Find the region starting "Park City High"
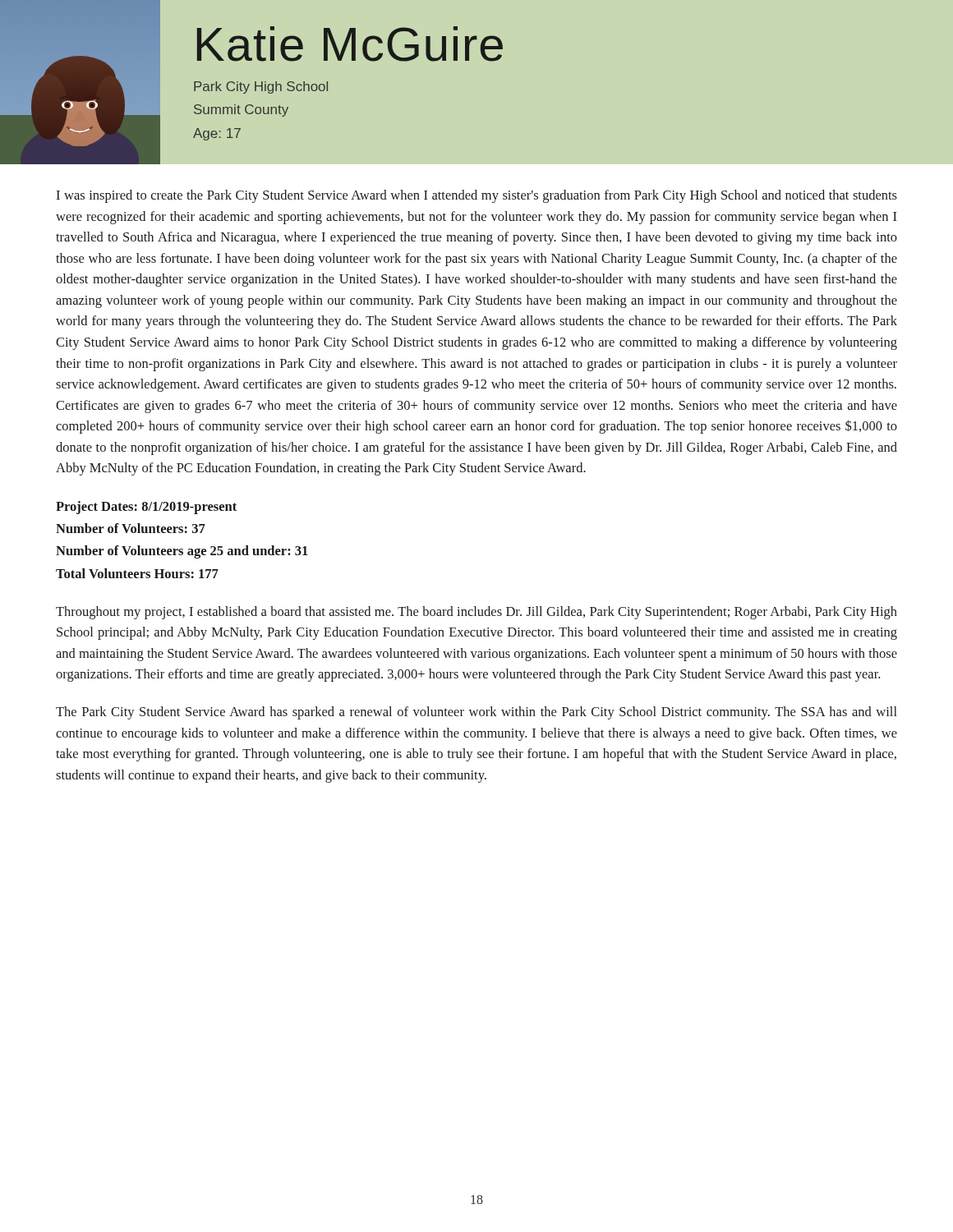Image resolution: width=953 pixels, height=1232 pixels. point(261,110)
